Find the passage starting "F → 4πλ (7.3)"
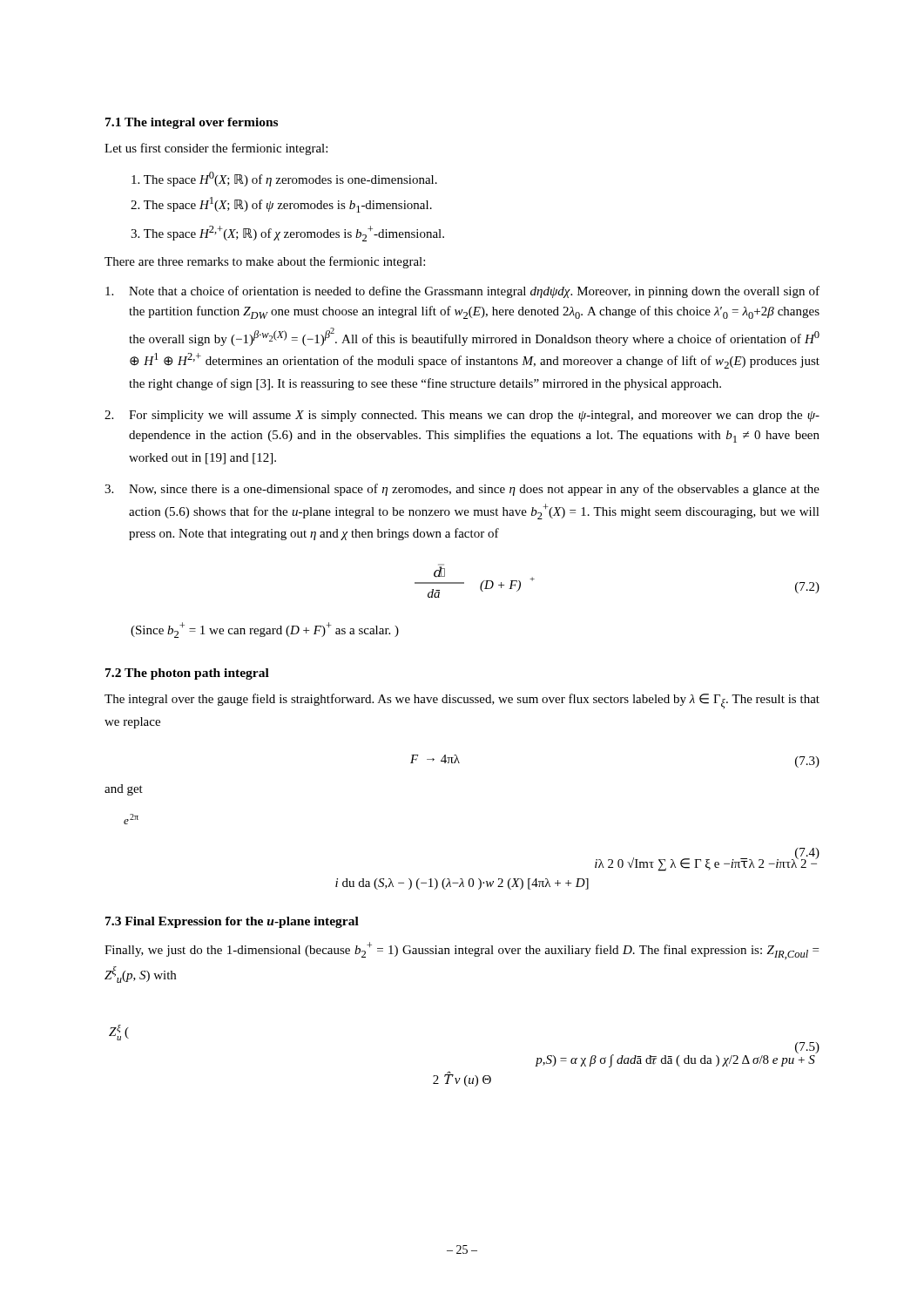This screenshot has height=1307, width=924. [449, 761]
